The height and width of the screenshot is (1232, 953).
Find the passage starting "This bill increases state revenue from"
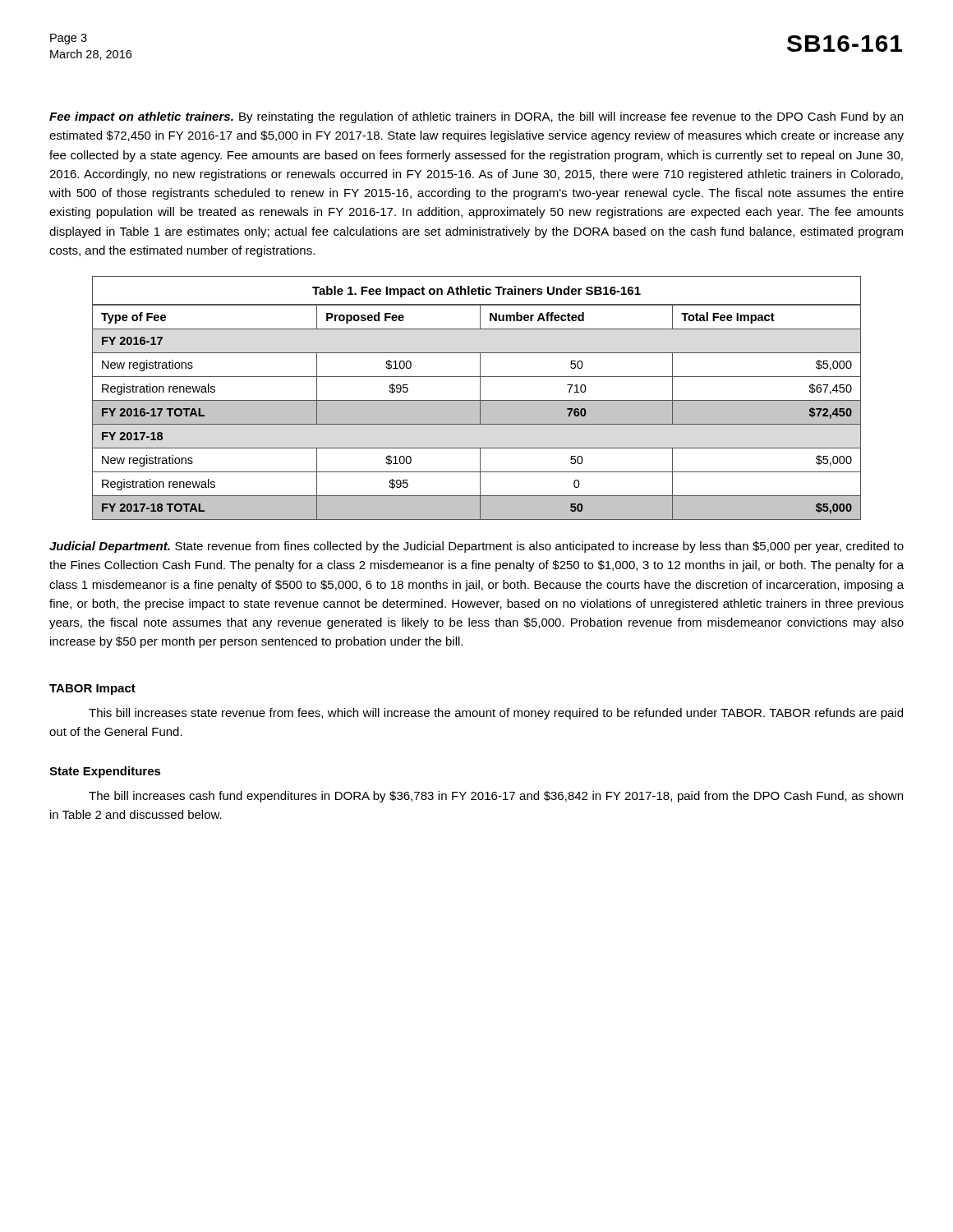[476, 722]
